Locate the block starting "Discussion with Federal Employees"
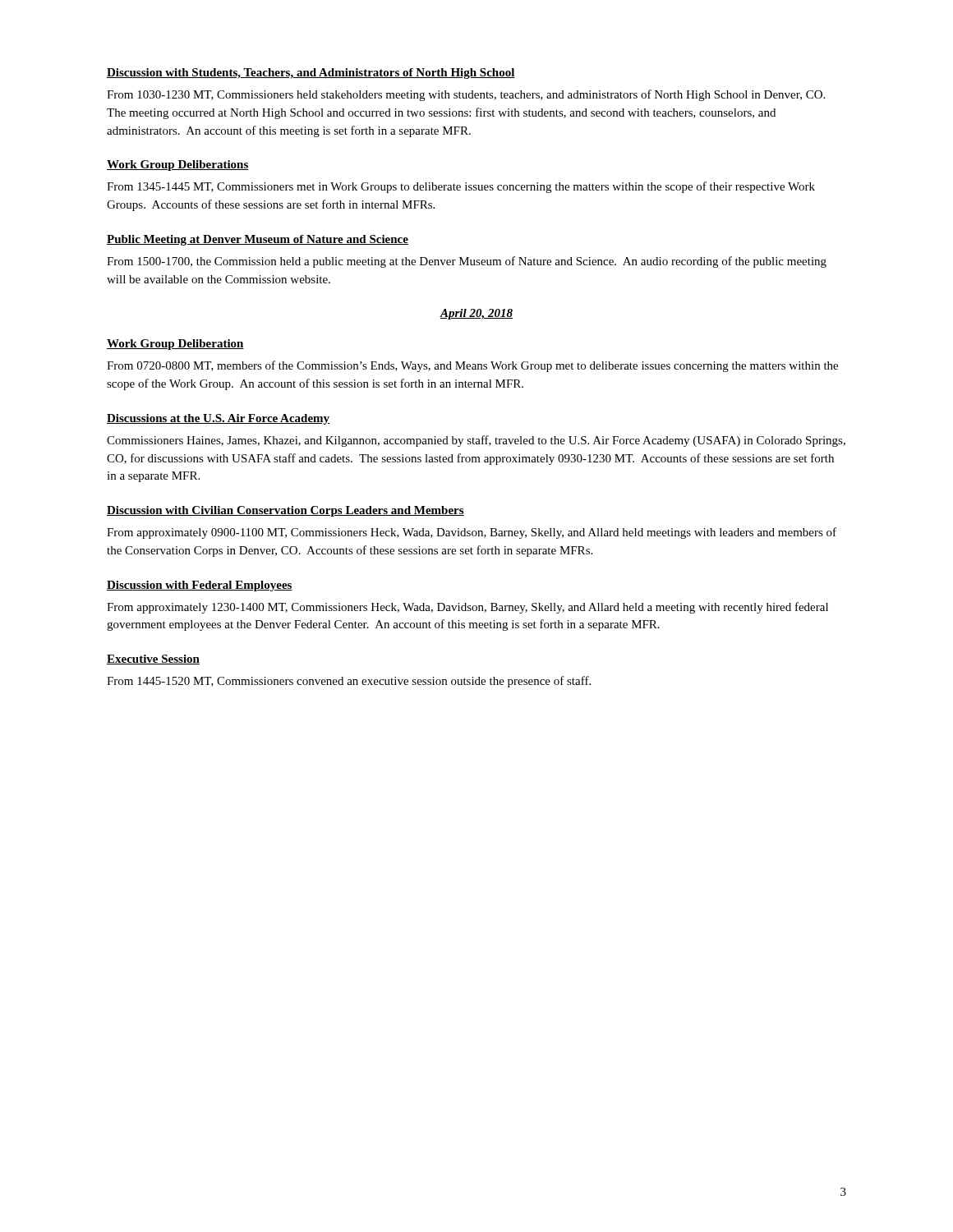Viewport: 953px width, 1232px height. coord(199,585)
